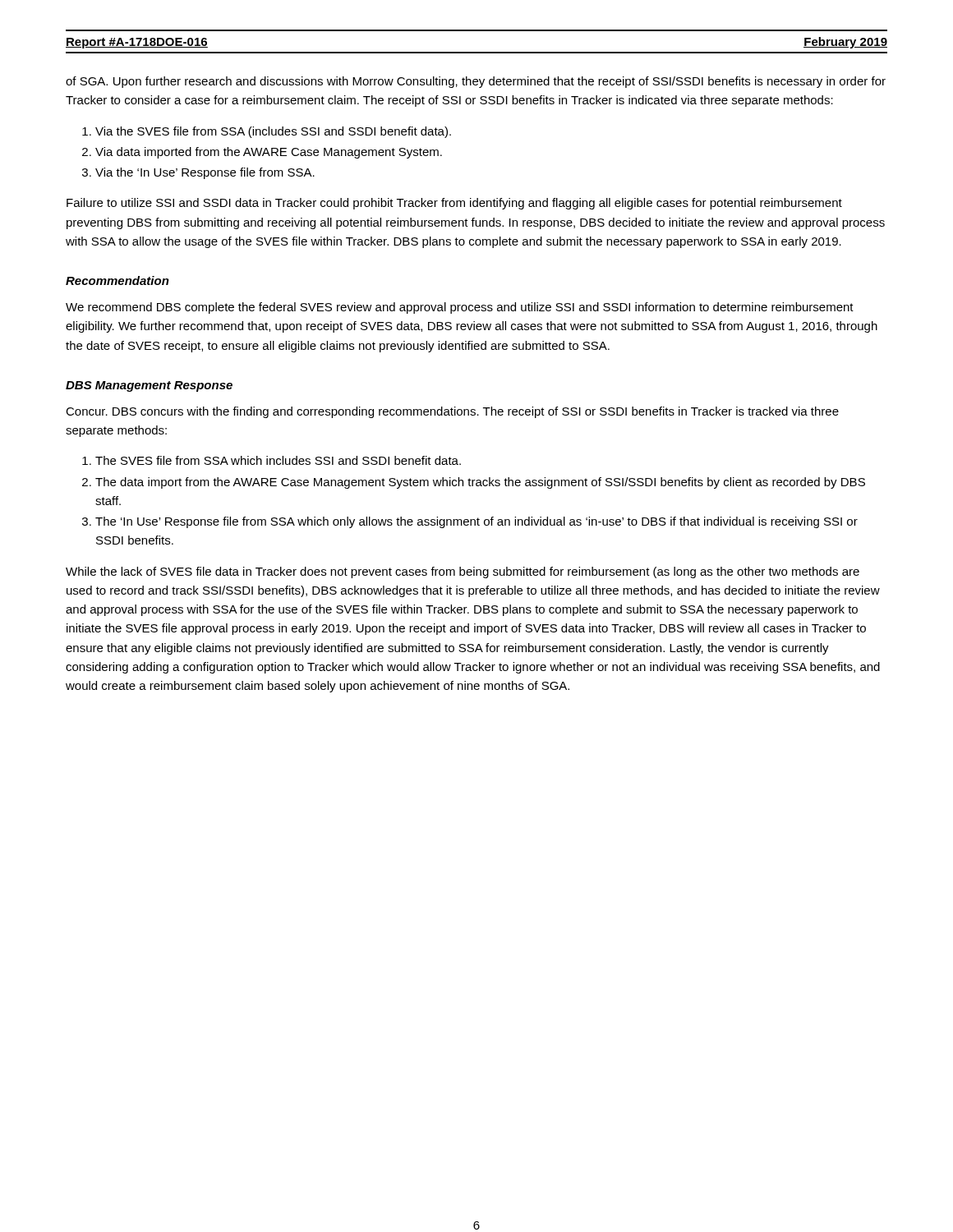
Task: Find the element starting "DBS Management Response"
Action: 149,385
